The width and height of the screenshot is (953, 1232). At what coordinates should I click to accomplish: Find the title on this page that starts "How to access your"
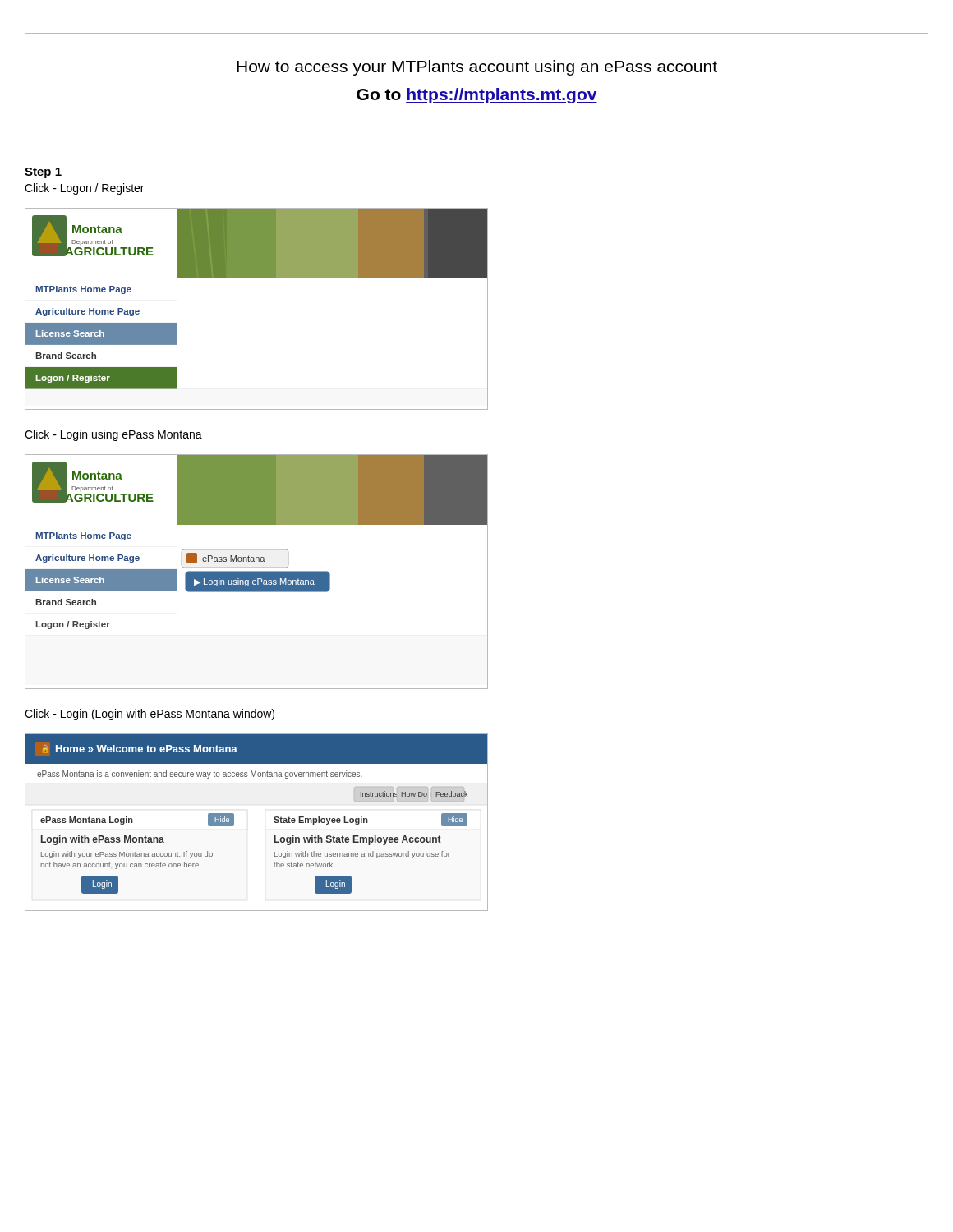pyautogui.click(x=476, y=81)
